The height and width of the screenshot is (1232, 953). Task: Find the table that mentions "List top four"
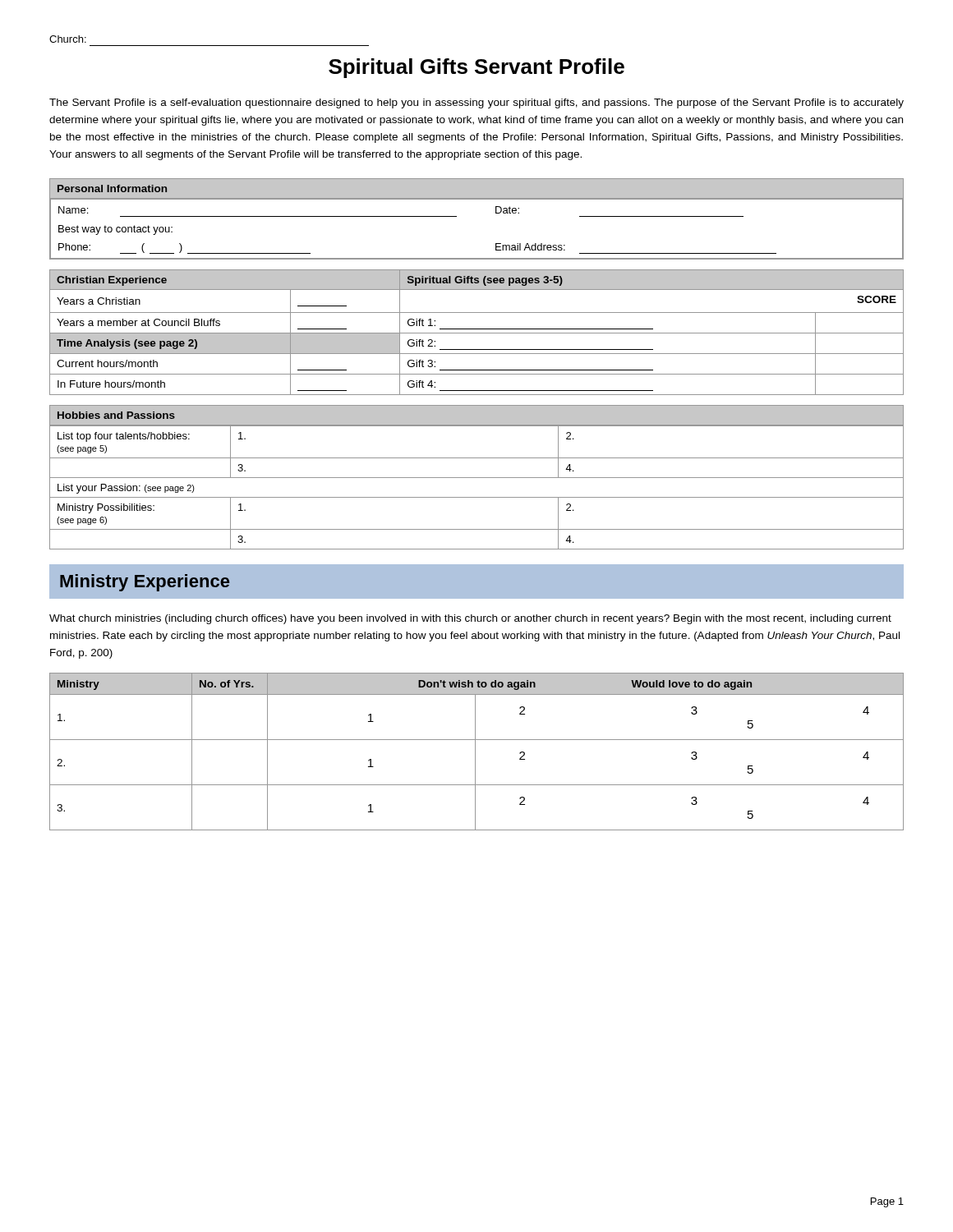(476, 487)
